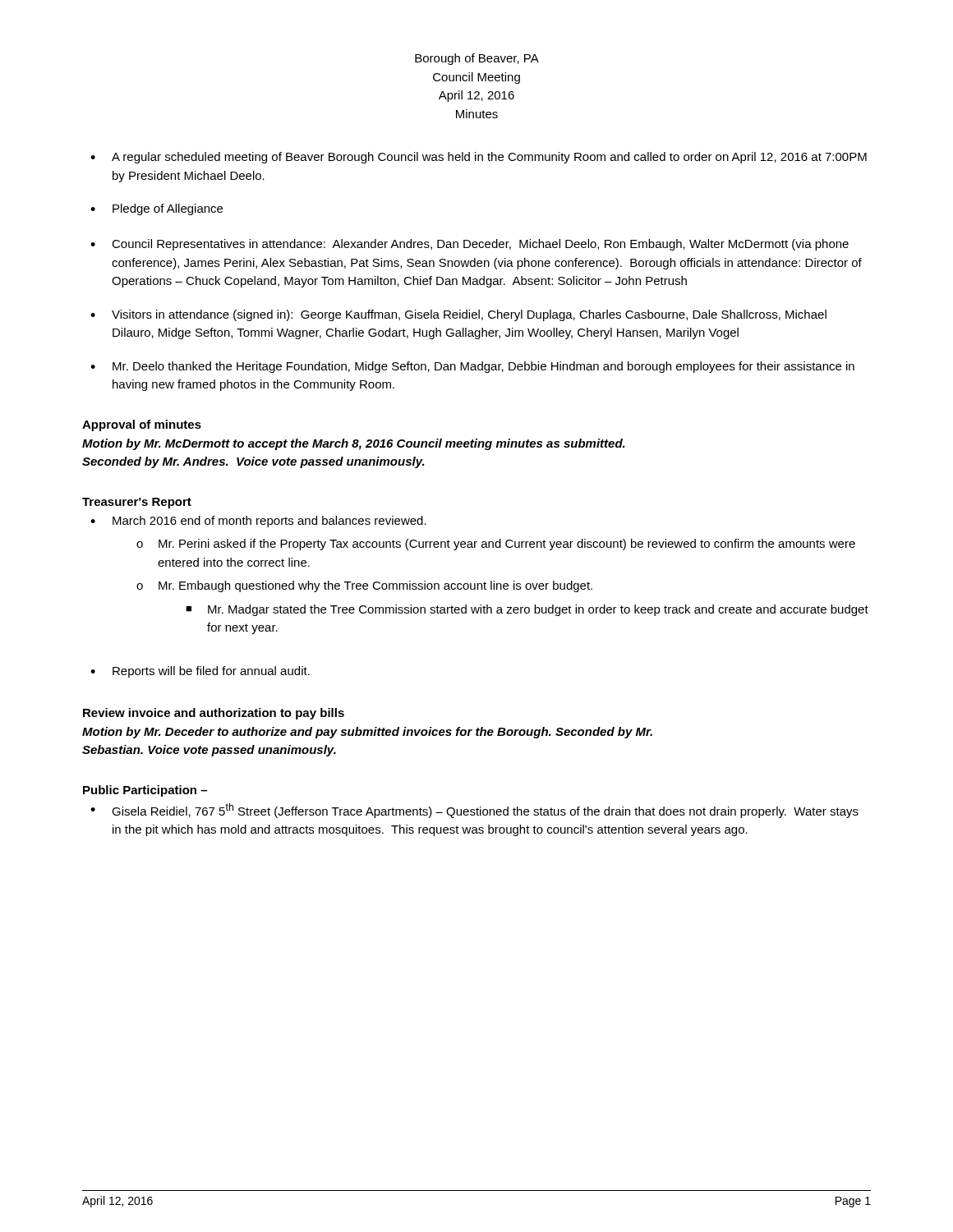Locate the section header that reads "Treasurer's Report"
The width and height of the screenshot is (953, 1232).
(137, 501)
